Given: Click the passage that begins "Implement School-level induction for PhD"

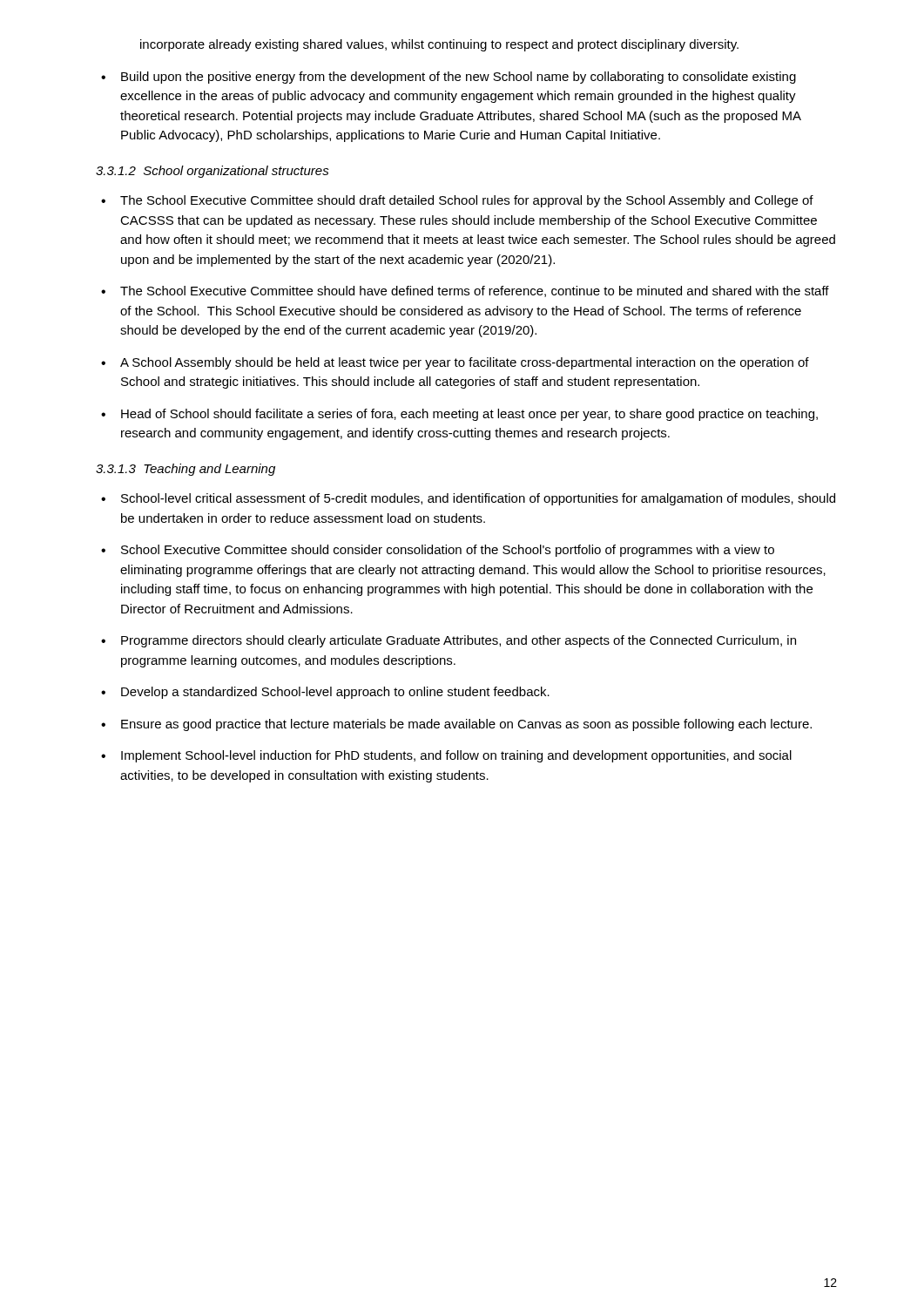Looking at the screenshot, I should pyautogui.click(x=456, y=765).
